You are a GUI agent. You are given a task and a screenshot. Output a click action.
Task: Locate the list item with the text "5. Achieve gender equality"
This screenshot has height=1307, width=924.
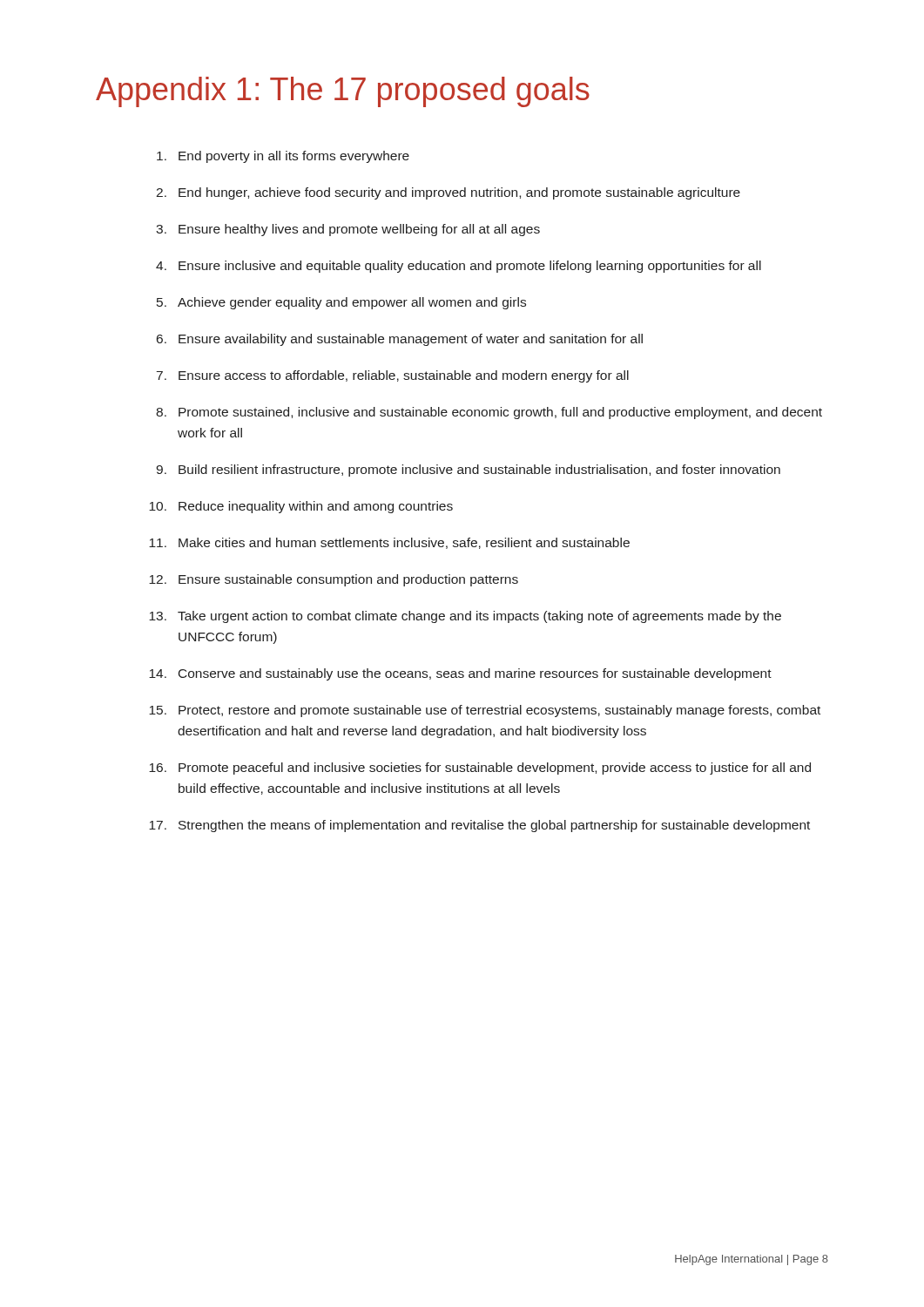point(475,302)
